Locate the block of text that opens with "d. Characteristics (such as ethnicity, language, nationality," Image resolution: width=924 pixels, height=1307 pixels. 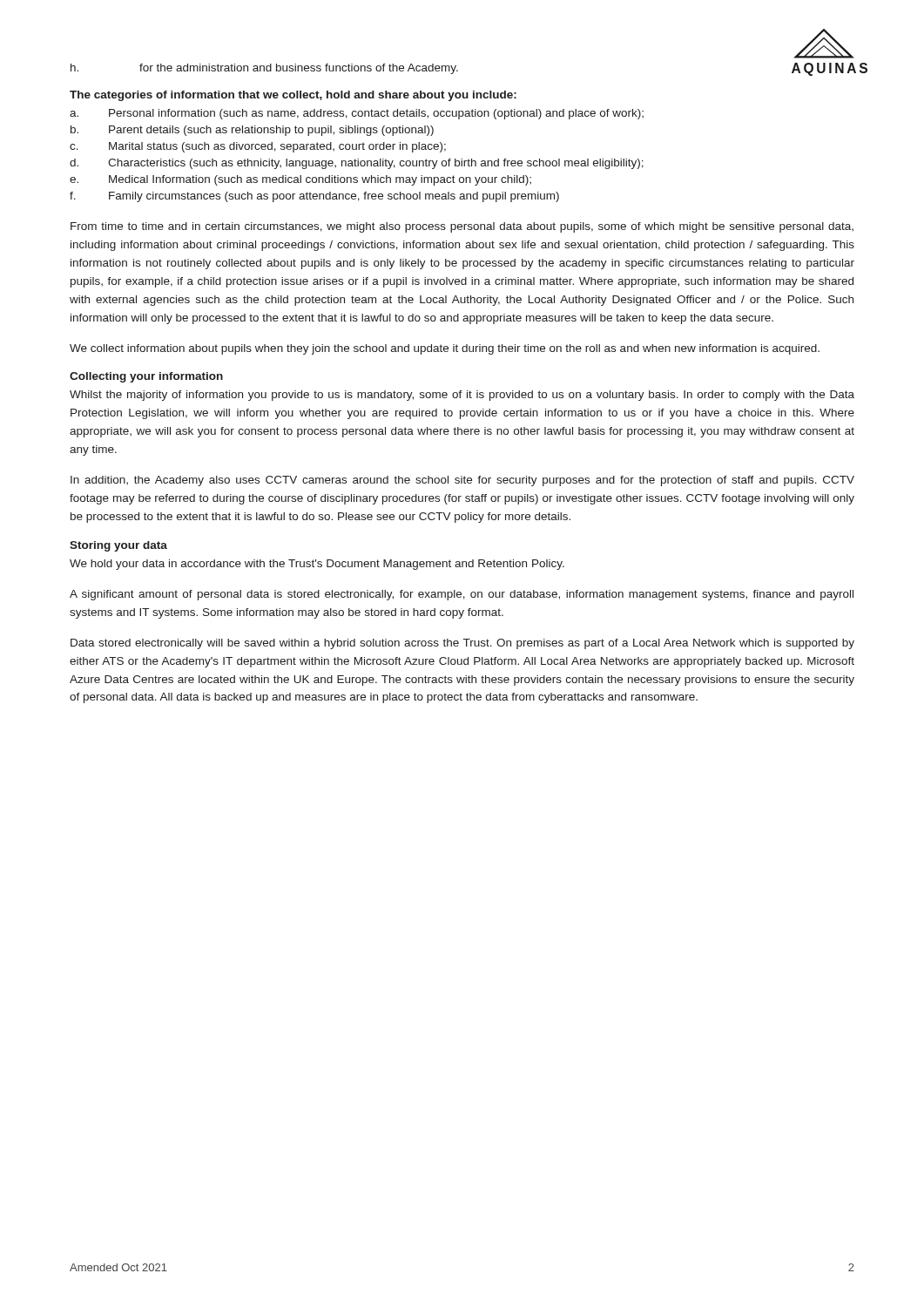click(462, 162)
